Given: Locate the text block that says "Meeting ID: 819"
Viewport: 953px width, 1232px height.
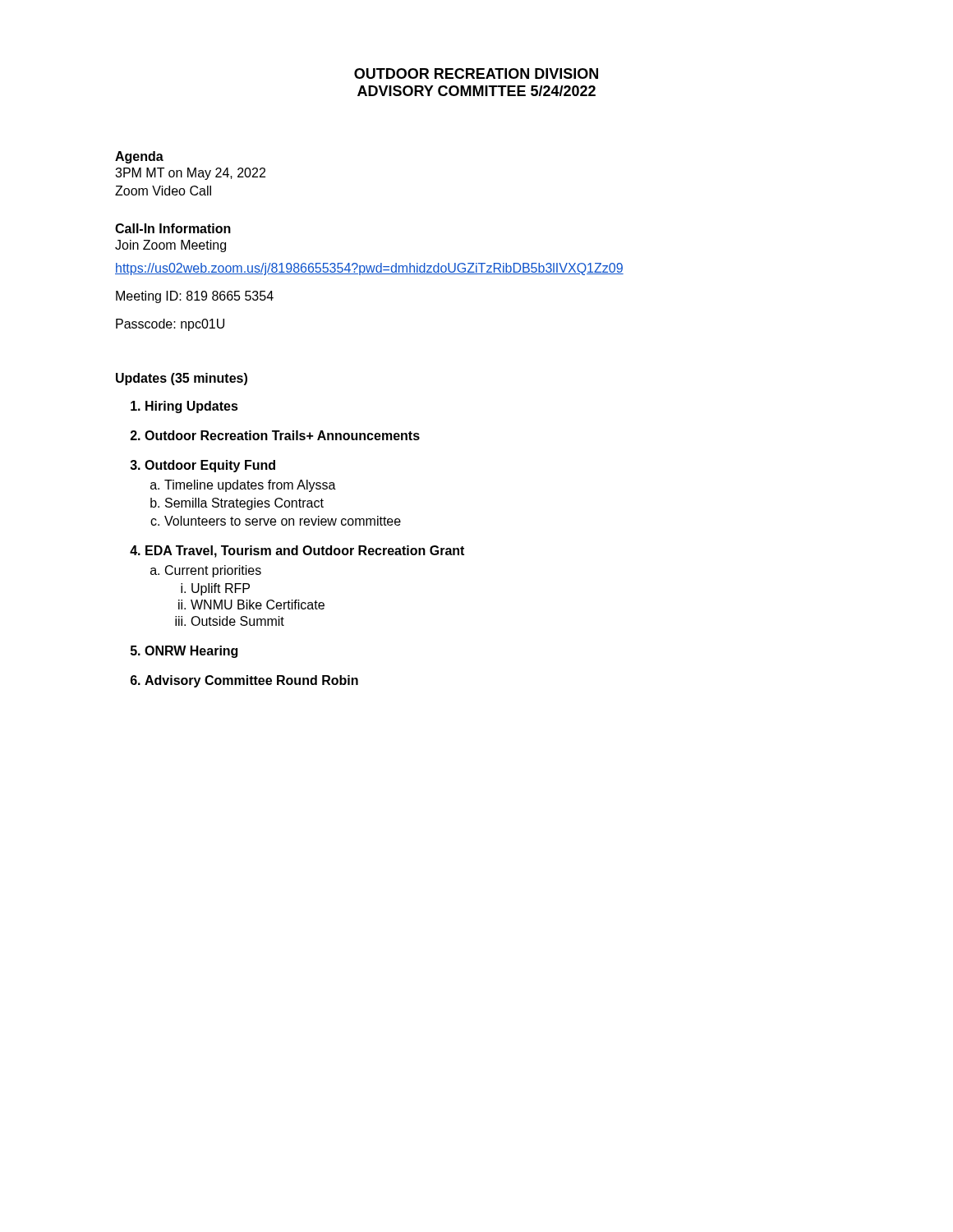Looking at the screenshot, I should (195, 297).
